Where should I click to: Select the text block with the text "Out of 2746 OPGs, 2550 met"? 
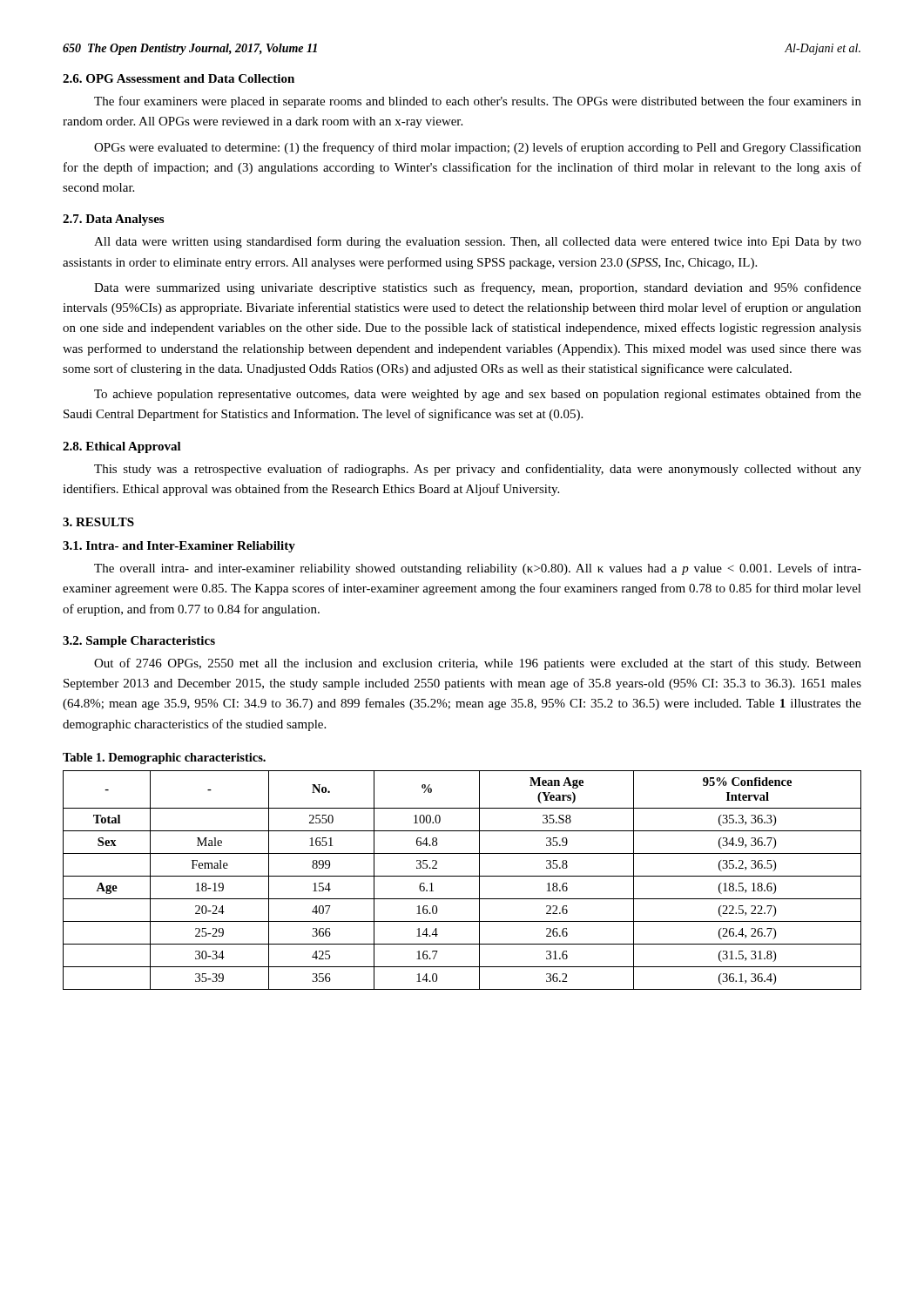pyautogui.click(x=462, y=693)
